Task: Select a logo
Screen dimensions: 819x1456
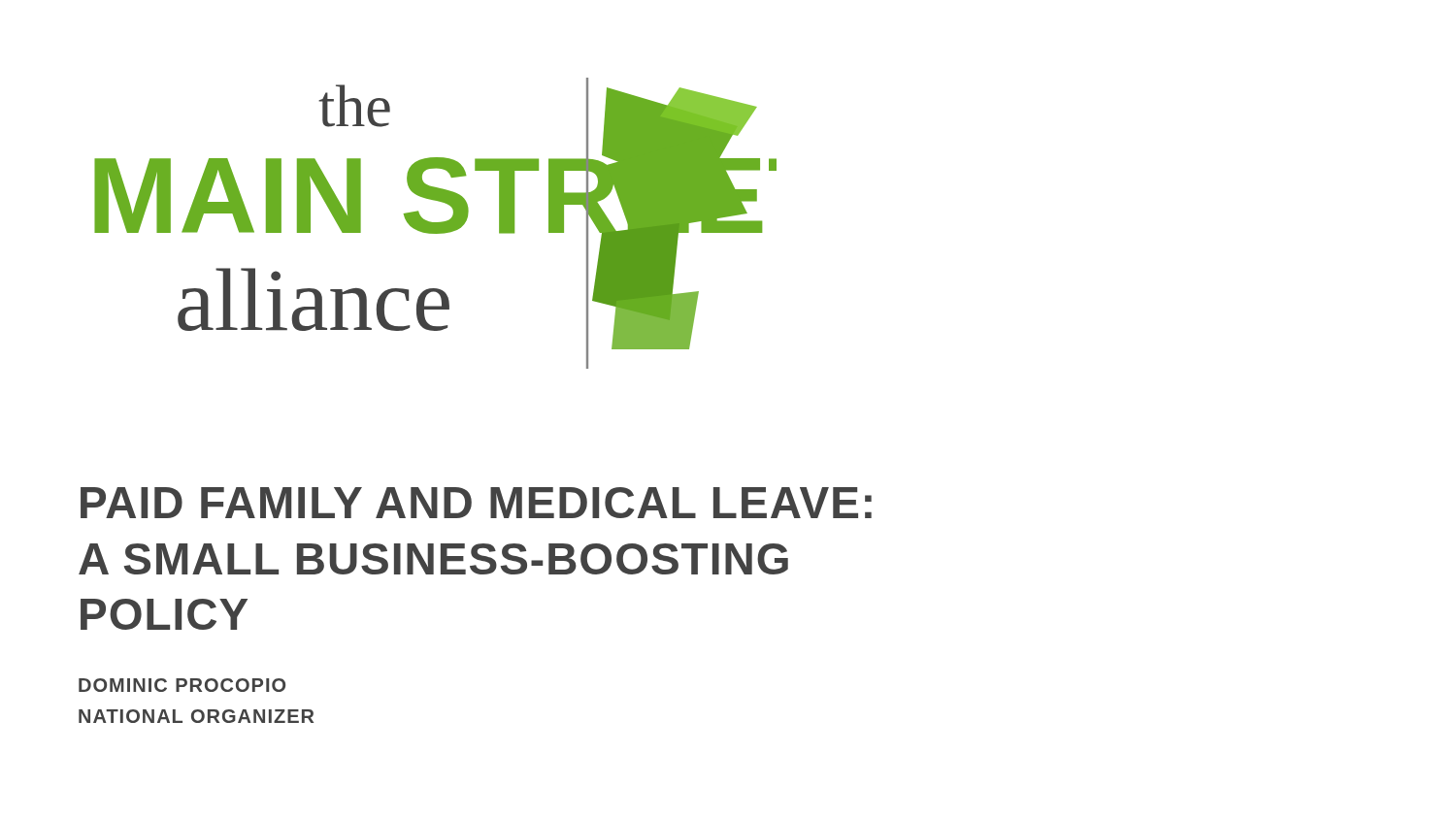Action: click(427, 233)
